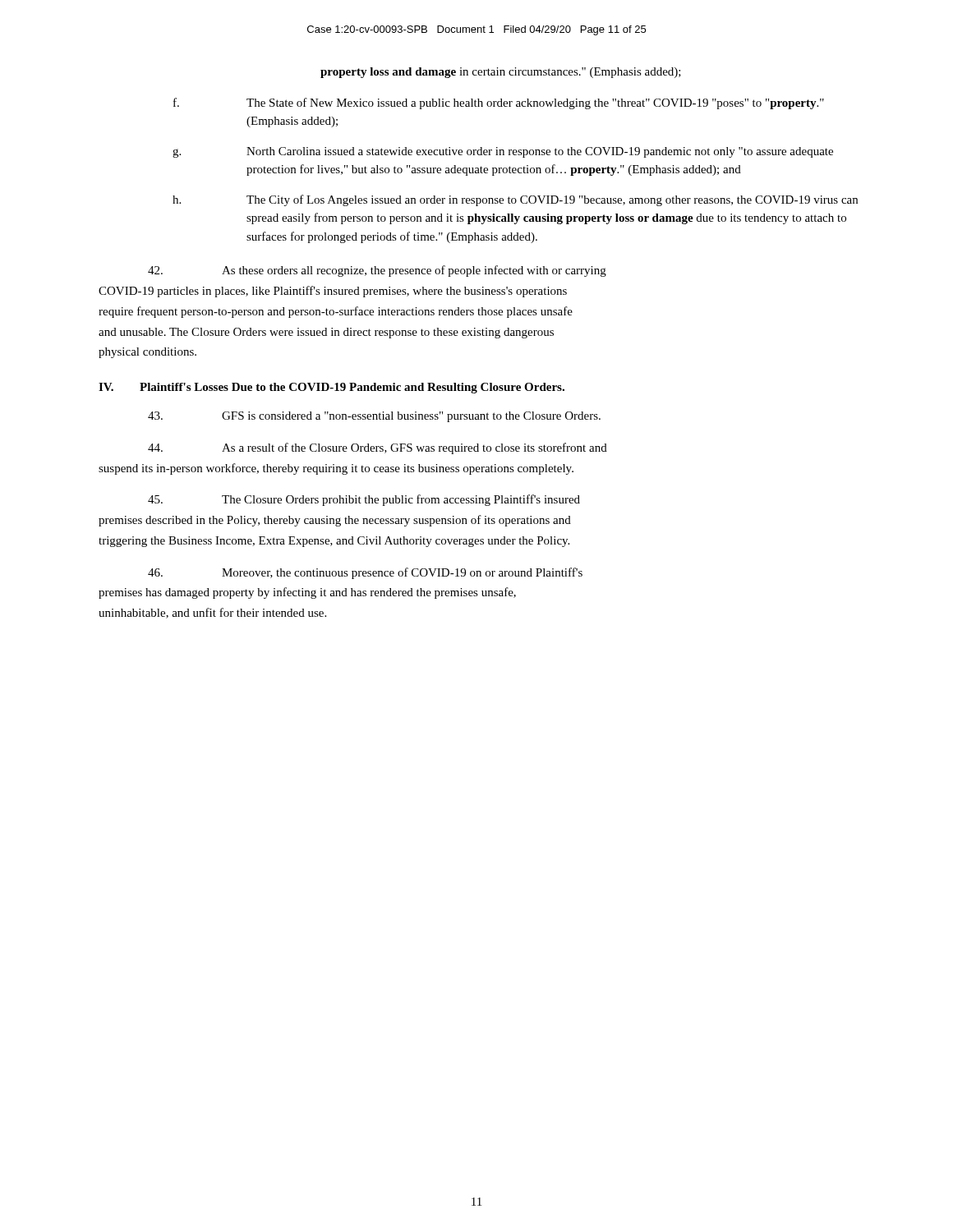Find the text block that reads "require frequent person-to-person and person-to-surface"
Image resolution: width=953 pixels, height=1232 pixels.
tap(336, 311)
